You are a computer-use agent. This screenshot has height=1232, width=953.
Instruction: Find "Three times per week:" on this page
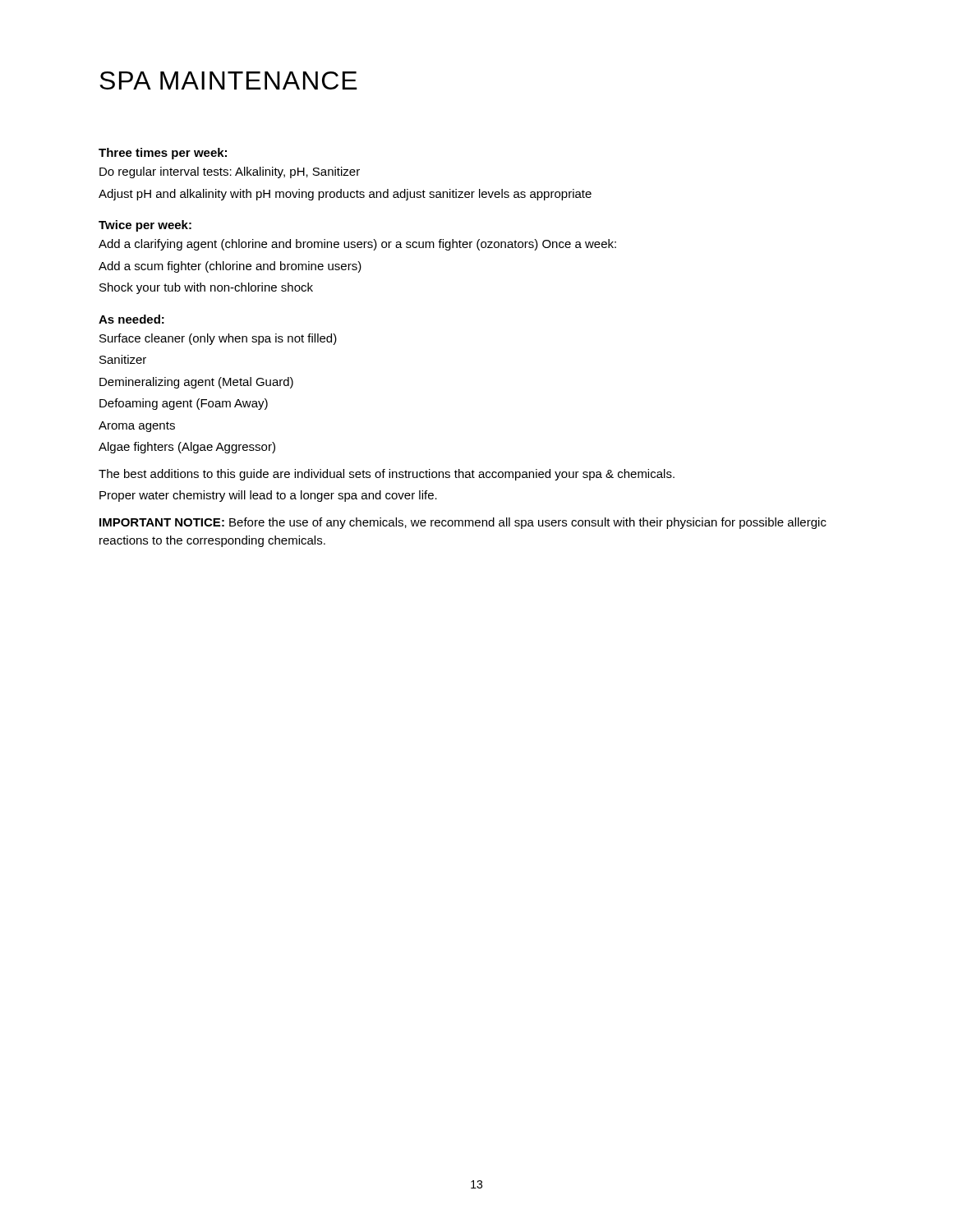click(163, 152)
